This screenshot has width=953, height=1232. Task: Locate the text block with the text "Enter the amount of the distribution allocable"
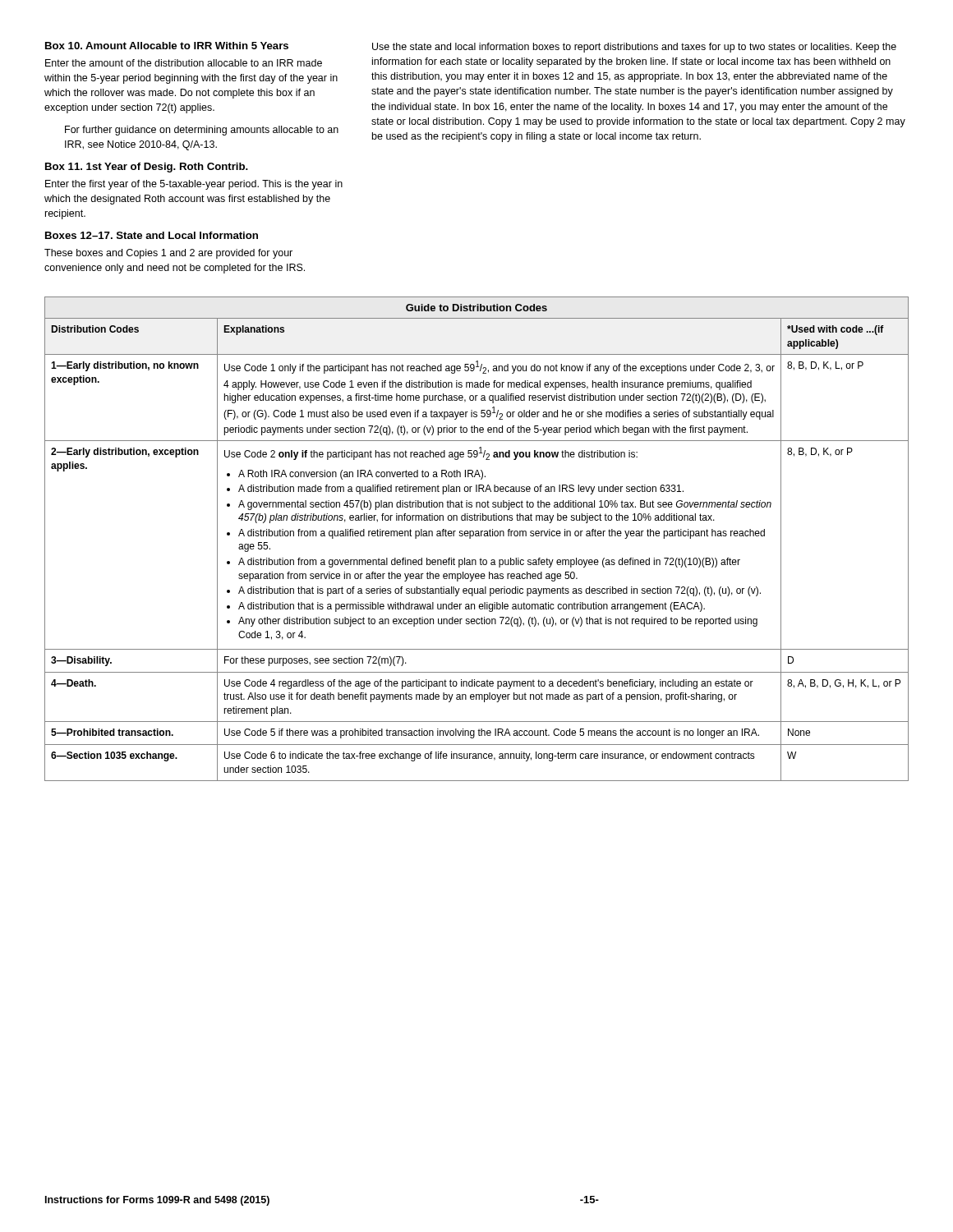click(x=191, y=86)
